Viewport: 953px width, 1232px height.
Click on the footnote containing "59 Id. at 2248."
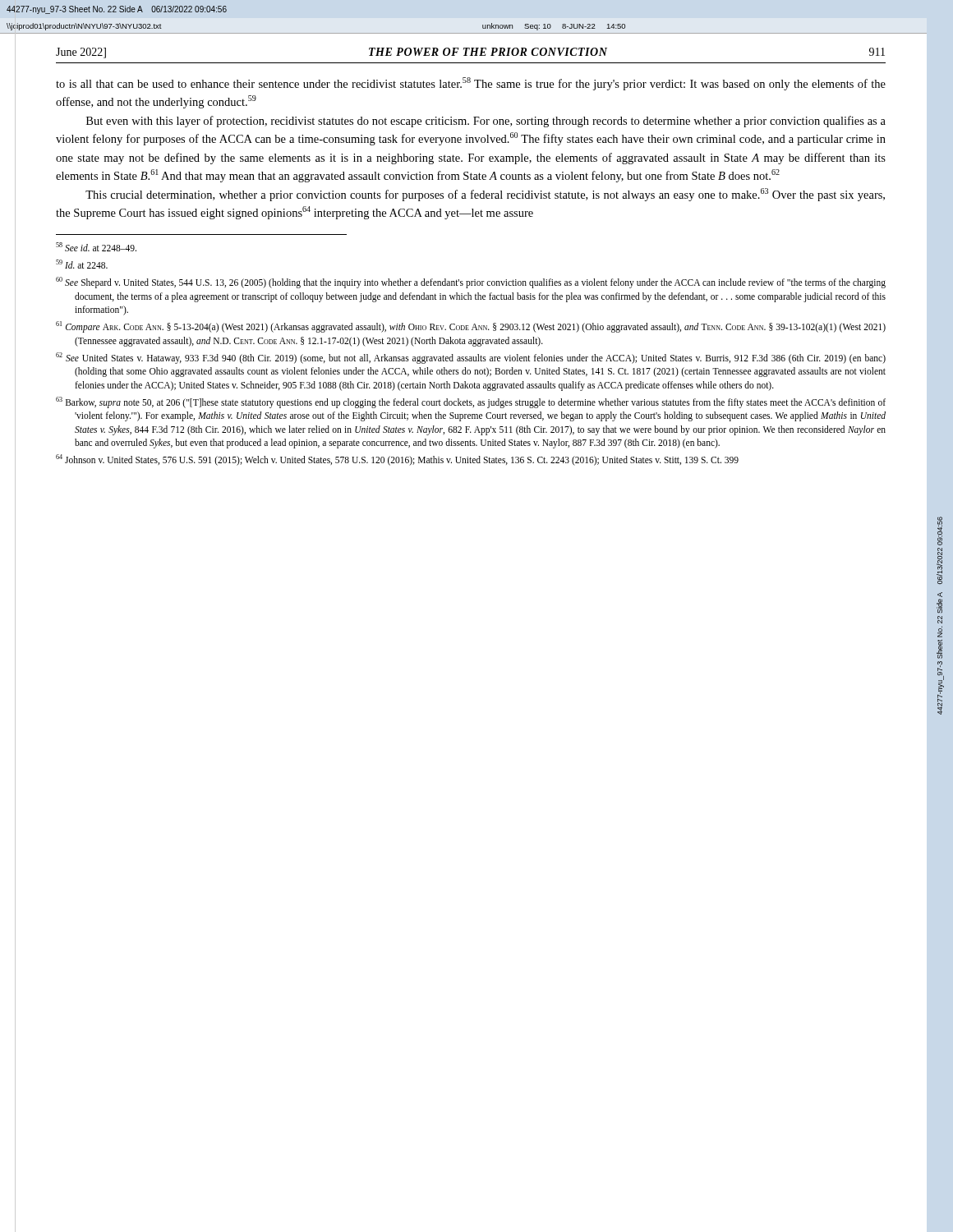82,265
